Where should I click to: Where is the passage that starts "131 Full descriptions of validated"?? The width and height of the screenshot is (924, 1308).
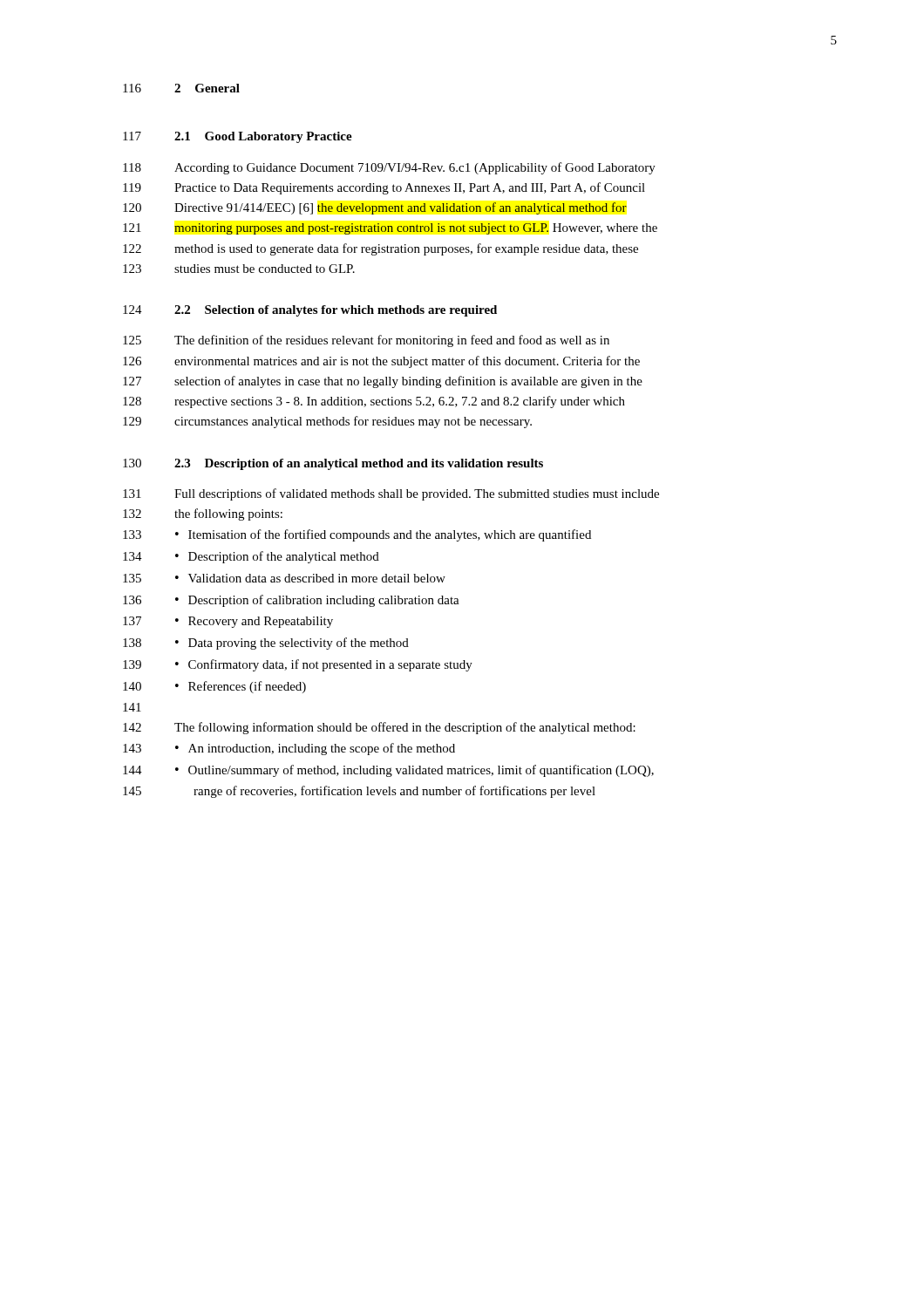point(479,494)
